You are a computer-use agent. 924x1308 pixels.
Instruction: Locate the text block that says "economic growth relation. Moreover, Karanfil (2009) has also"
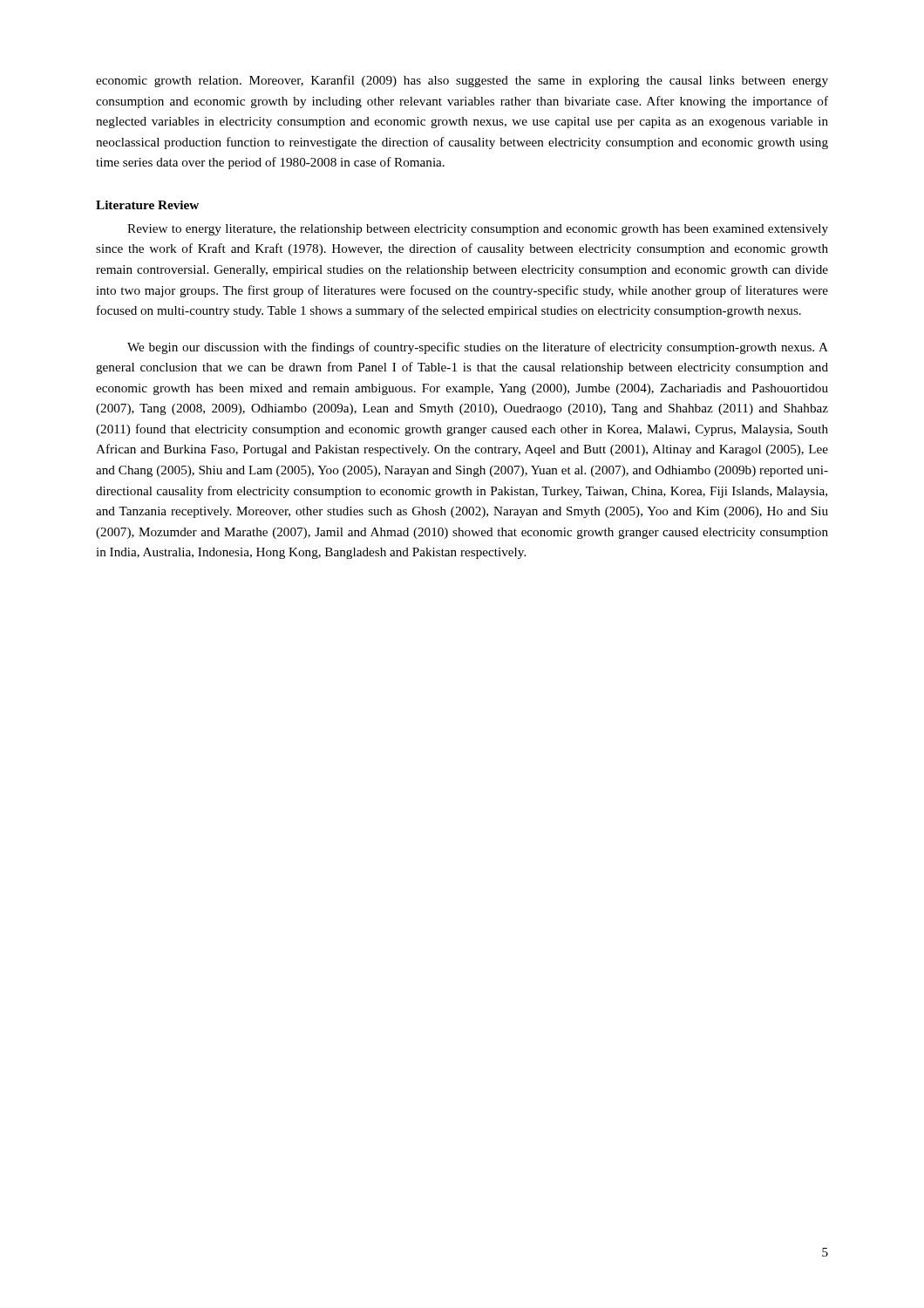pyautogui.click(x=462, y=121)
